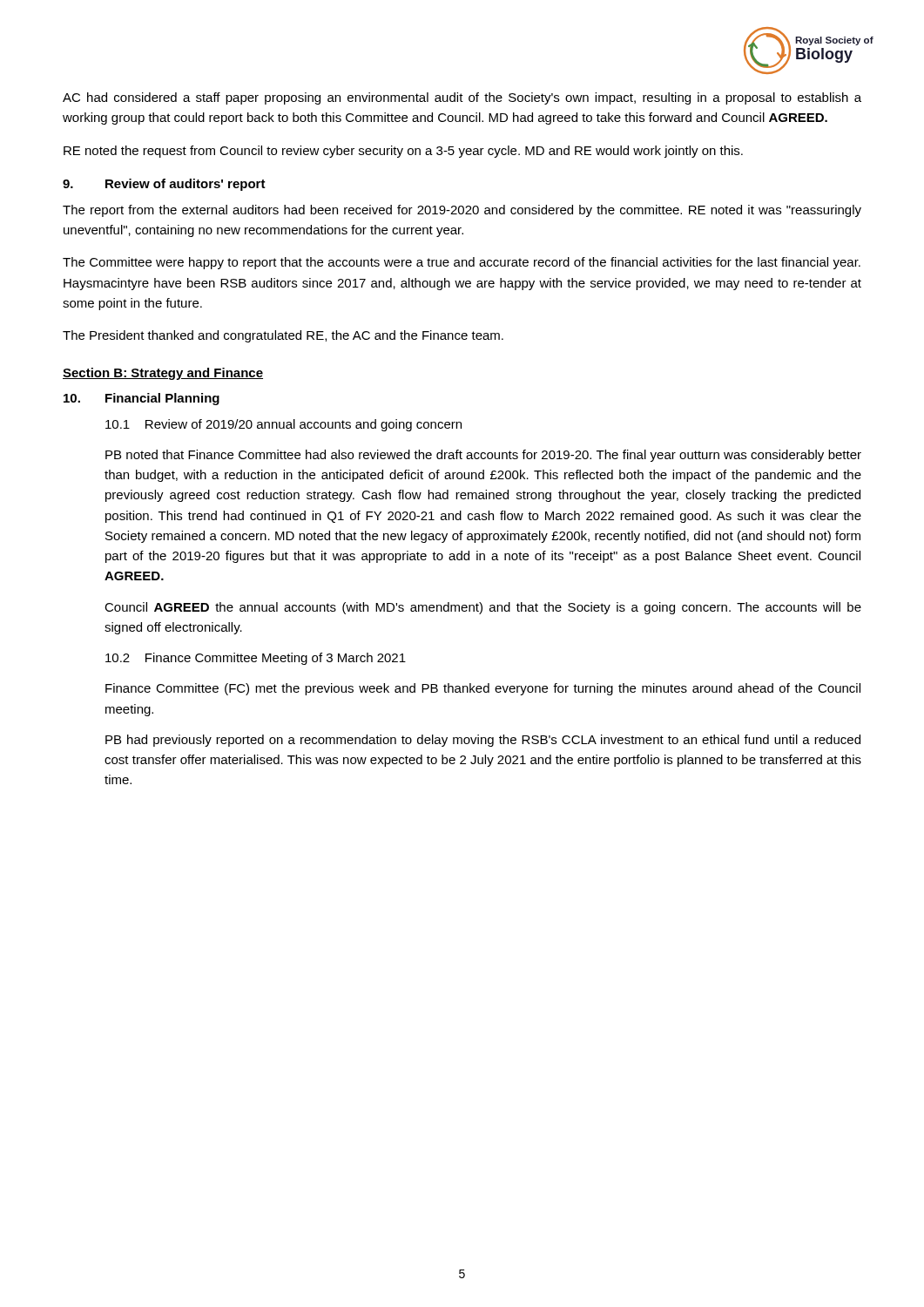
Task: Click on the text block that reads "2 Finance Committee Meeting"
Action: click(256, 659)
